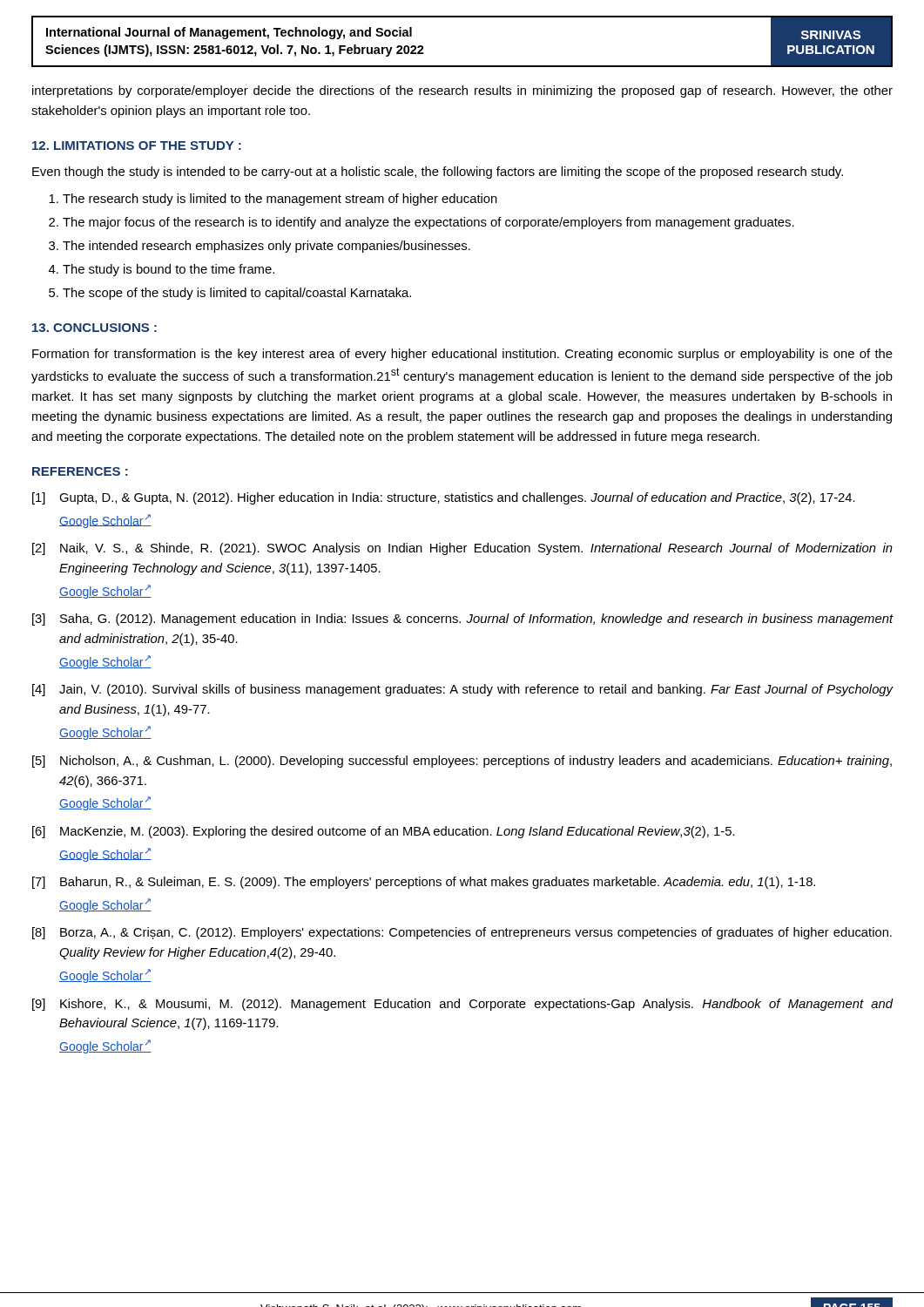
Task: Where does it say "12. LIMITATIONS OF THE STUDY :"?
Action: tap(137, 145)
